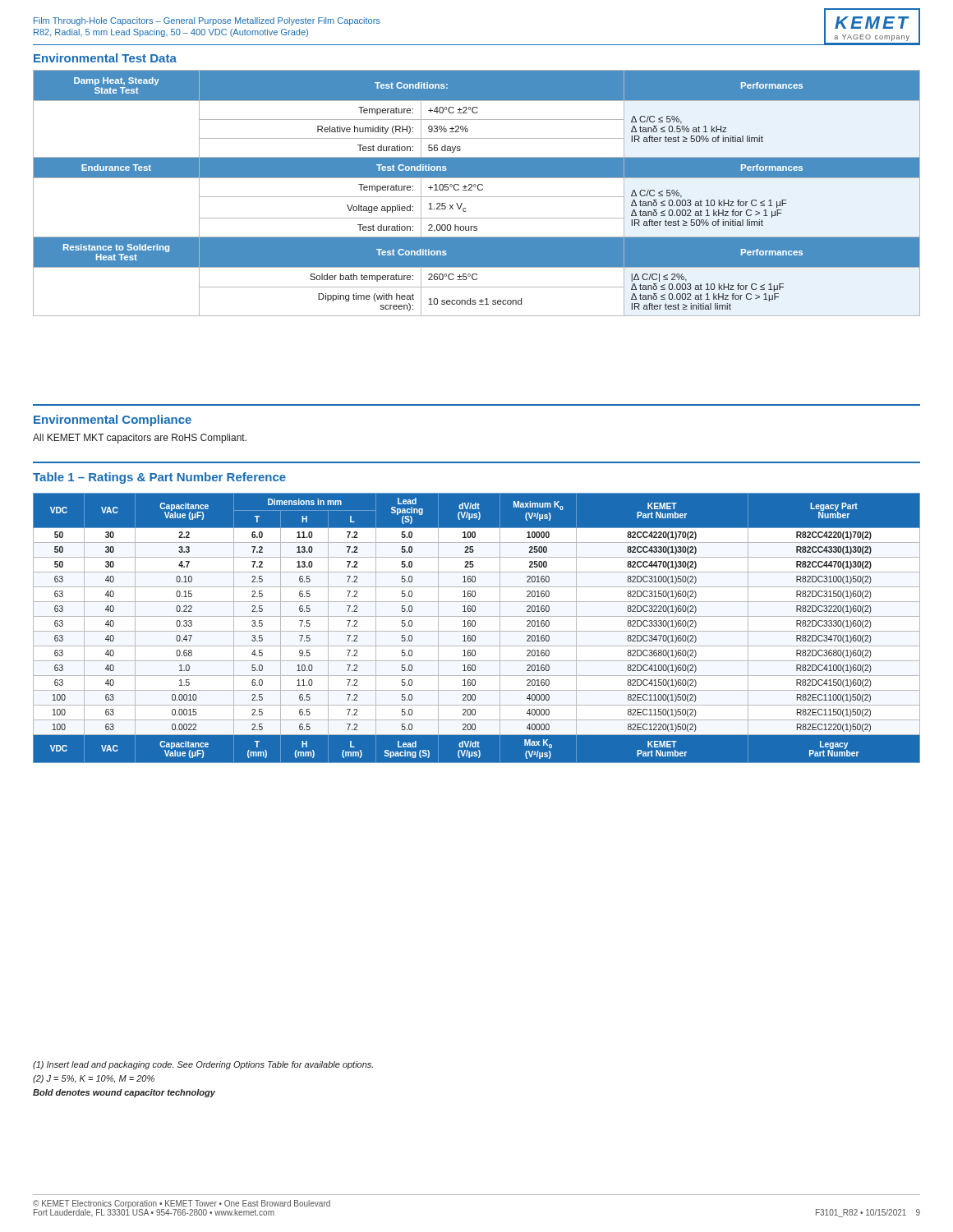Select the table that reads "Lead Spacing (S)"
The width and height of the screenshot is (953, 1232).
point(476,628)
